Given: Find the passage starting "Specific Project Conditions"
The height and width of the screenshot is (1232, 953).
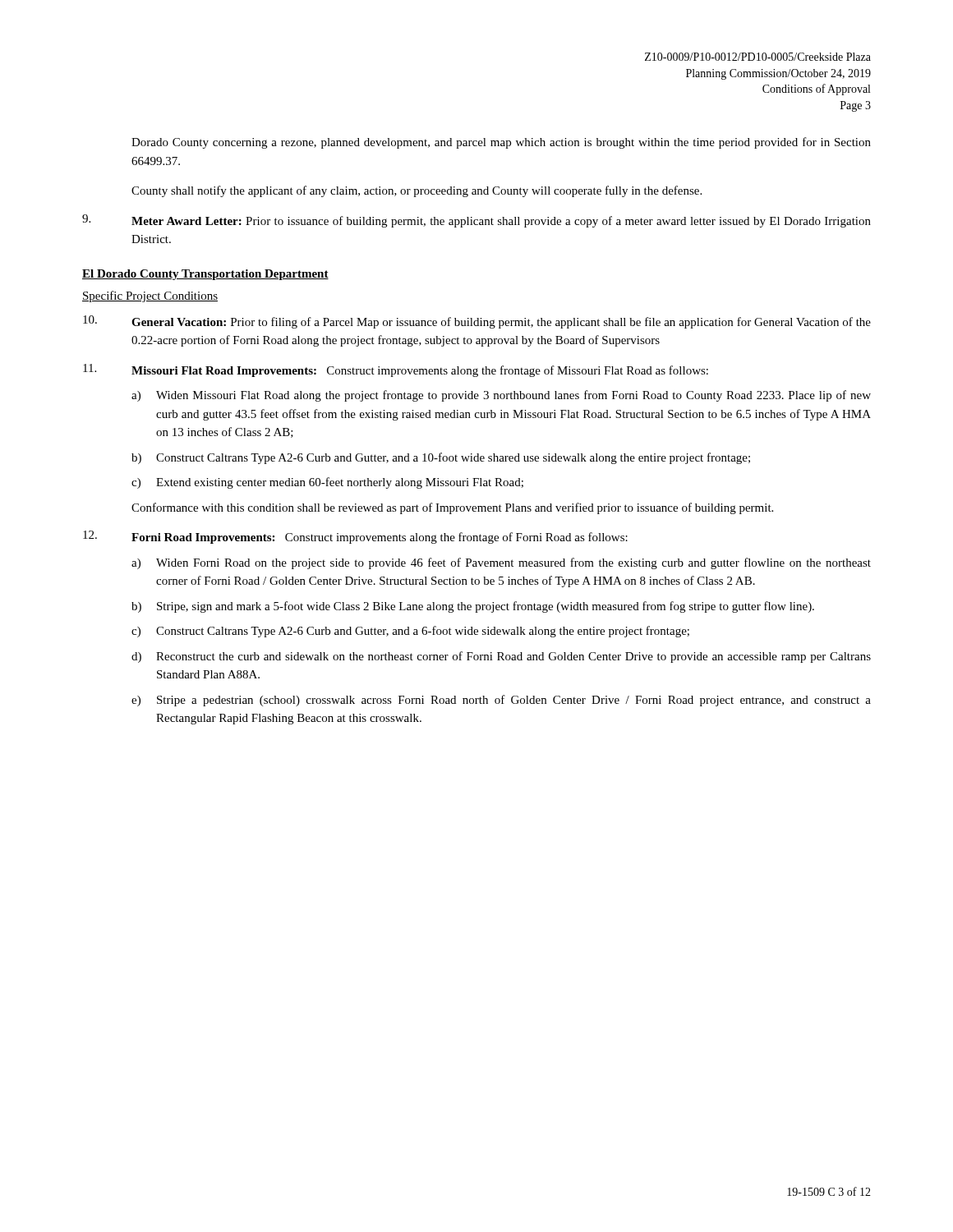Looking at the screenshot, I should click(150, 296).
